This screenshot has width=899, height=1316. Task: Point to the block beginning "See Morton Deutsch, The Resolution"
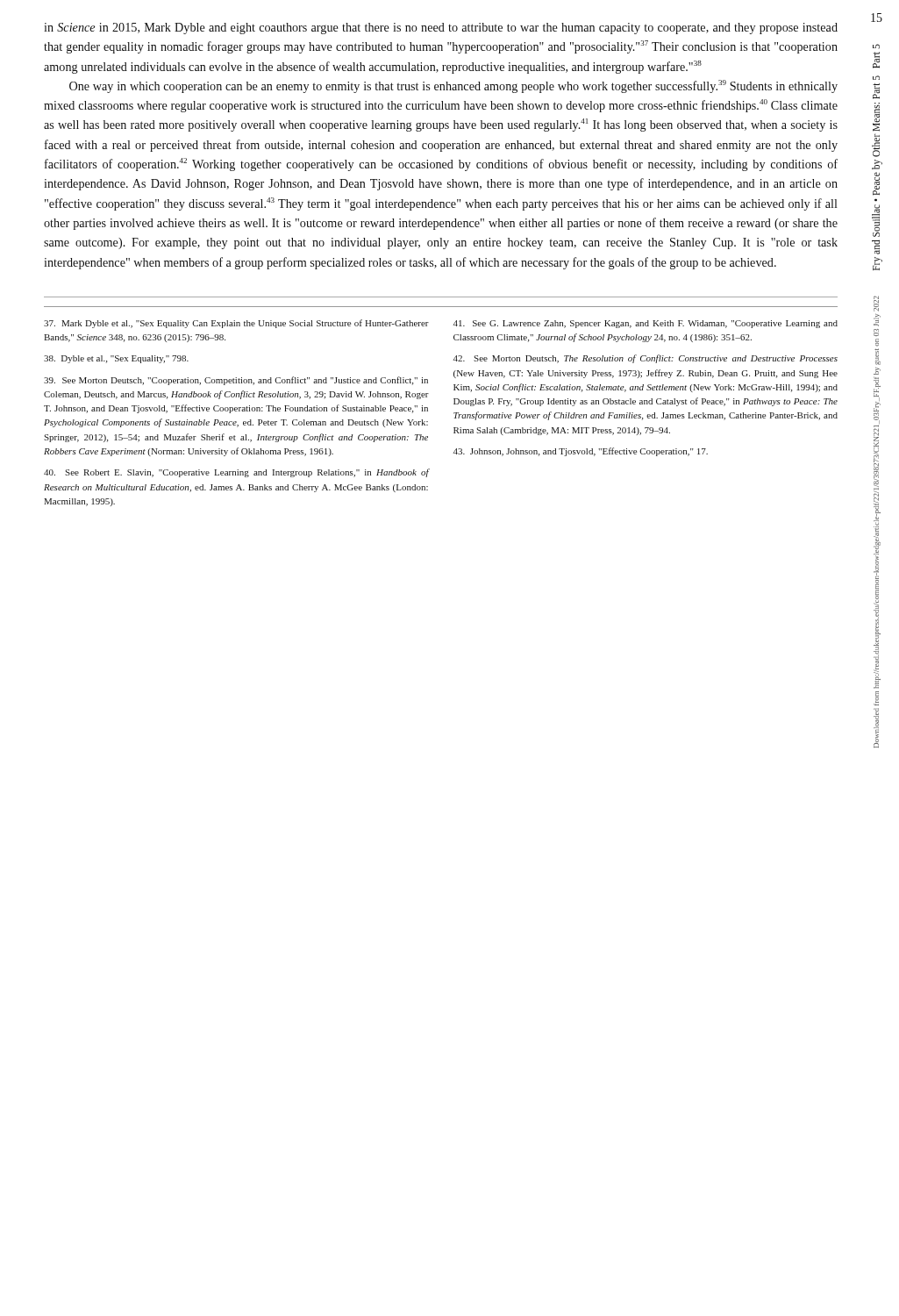tap(645, 394)
